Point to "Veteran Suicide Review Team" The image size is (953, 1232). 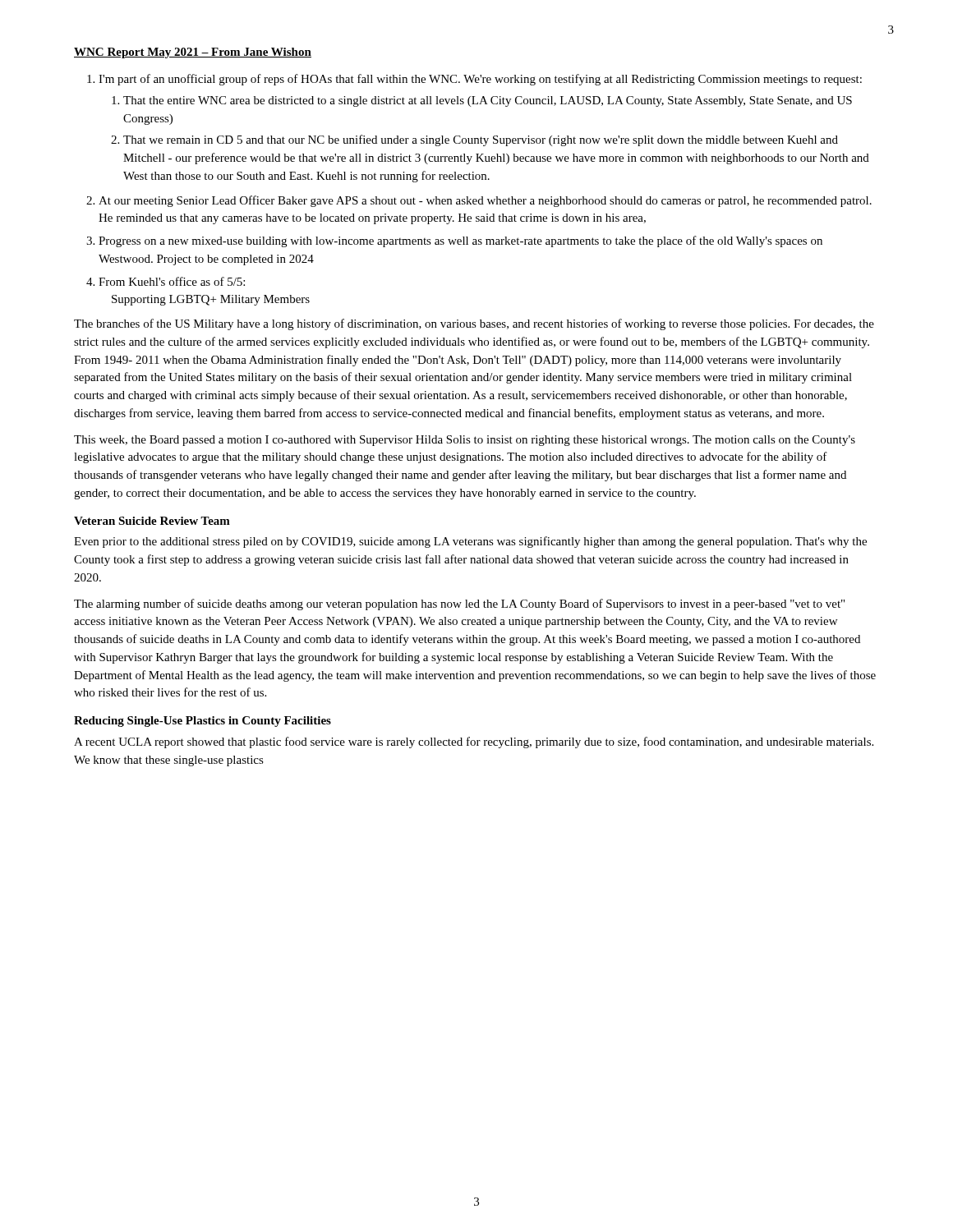[152, 520]
